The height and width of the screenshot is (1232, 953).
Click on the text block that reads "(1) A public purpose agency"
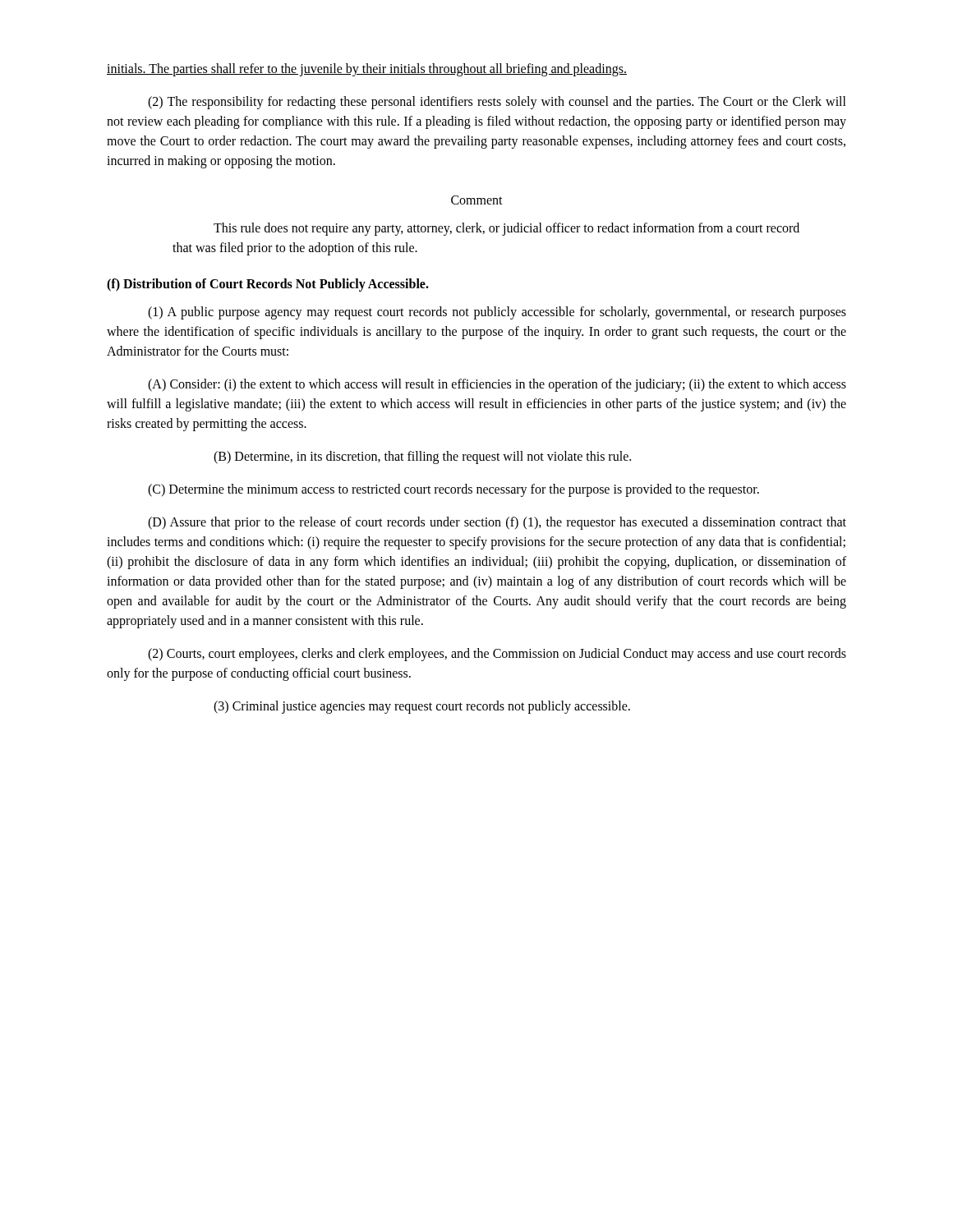[x=476, y=331]
